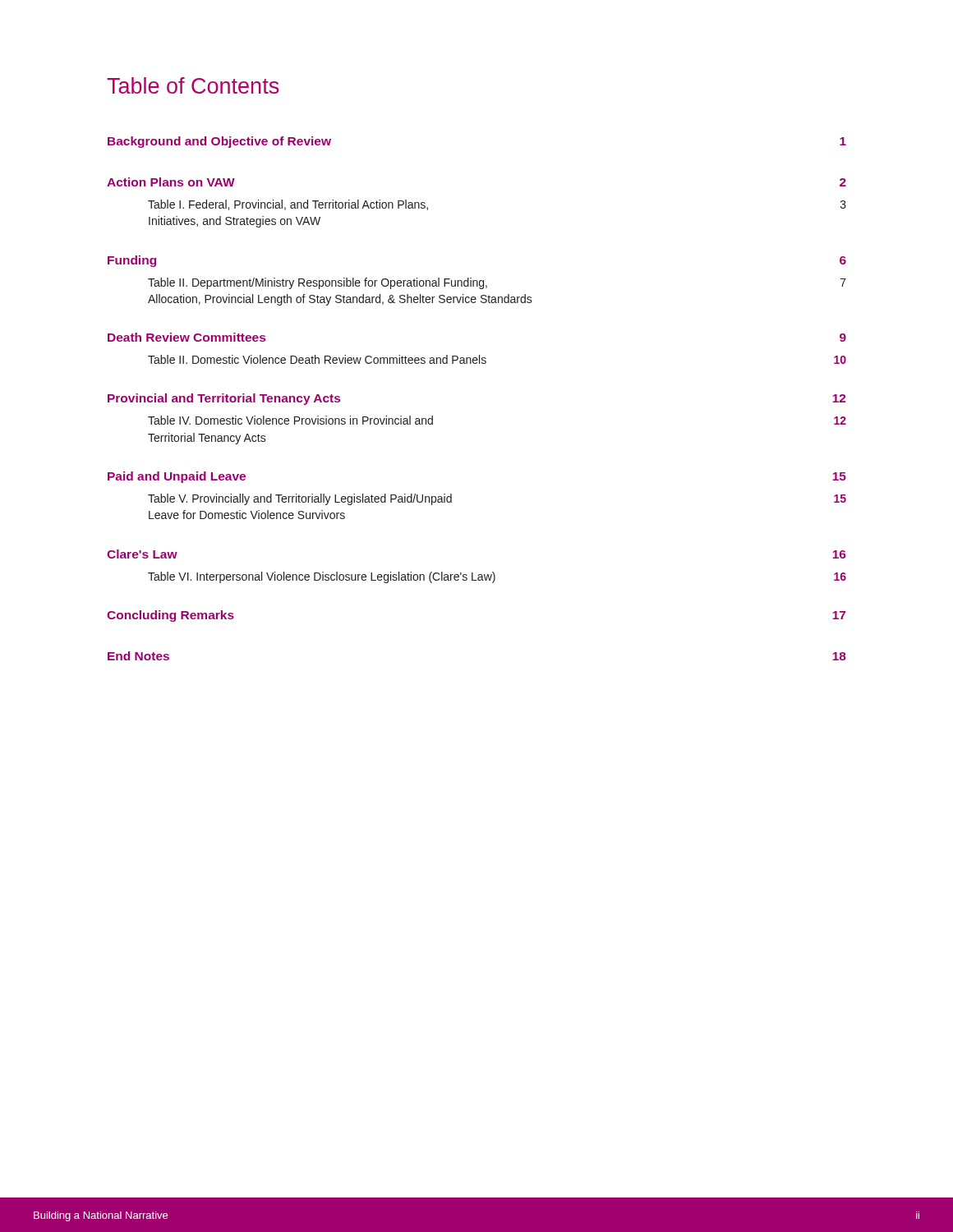The height and width of the screenshot is (1232, 953).
Task: Locate the region starting "Funding 6 Table II. Department/Ministry Responsible for"
Action: 476,280
